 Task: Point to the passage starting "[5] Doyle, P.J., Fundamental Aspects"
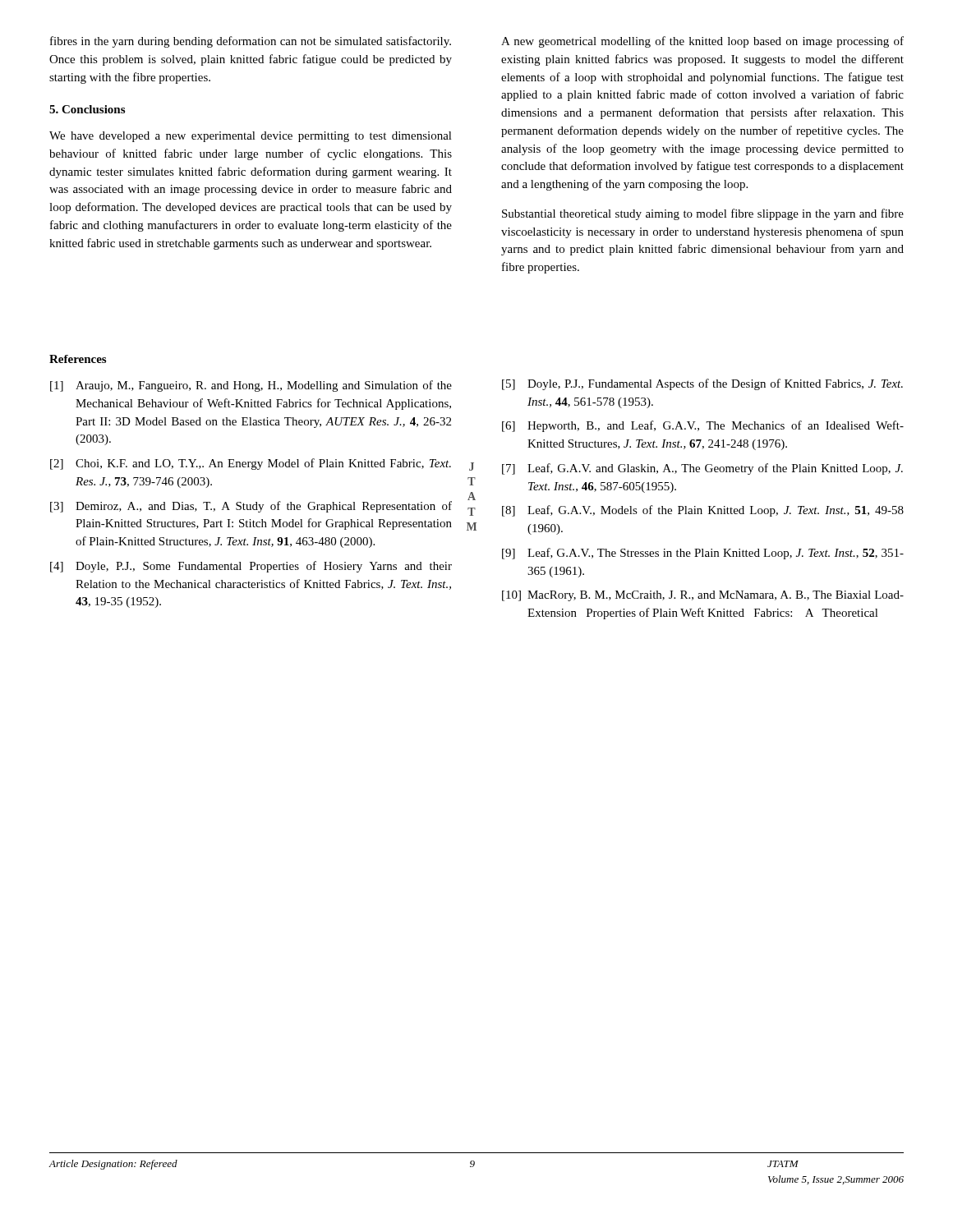[x=702, y=393]
